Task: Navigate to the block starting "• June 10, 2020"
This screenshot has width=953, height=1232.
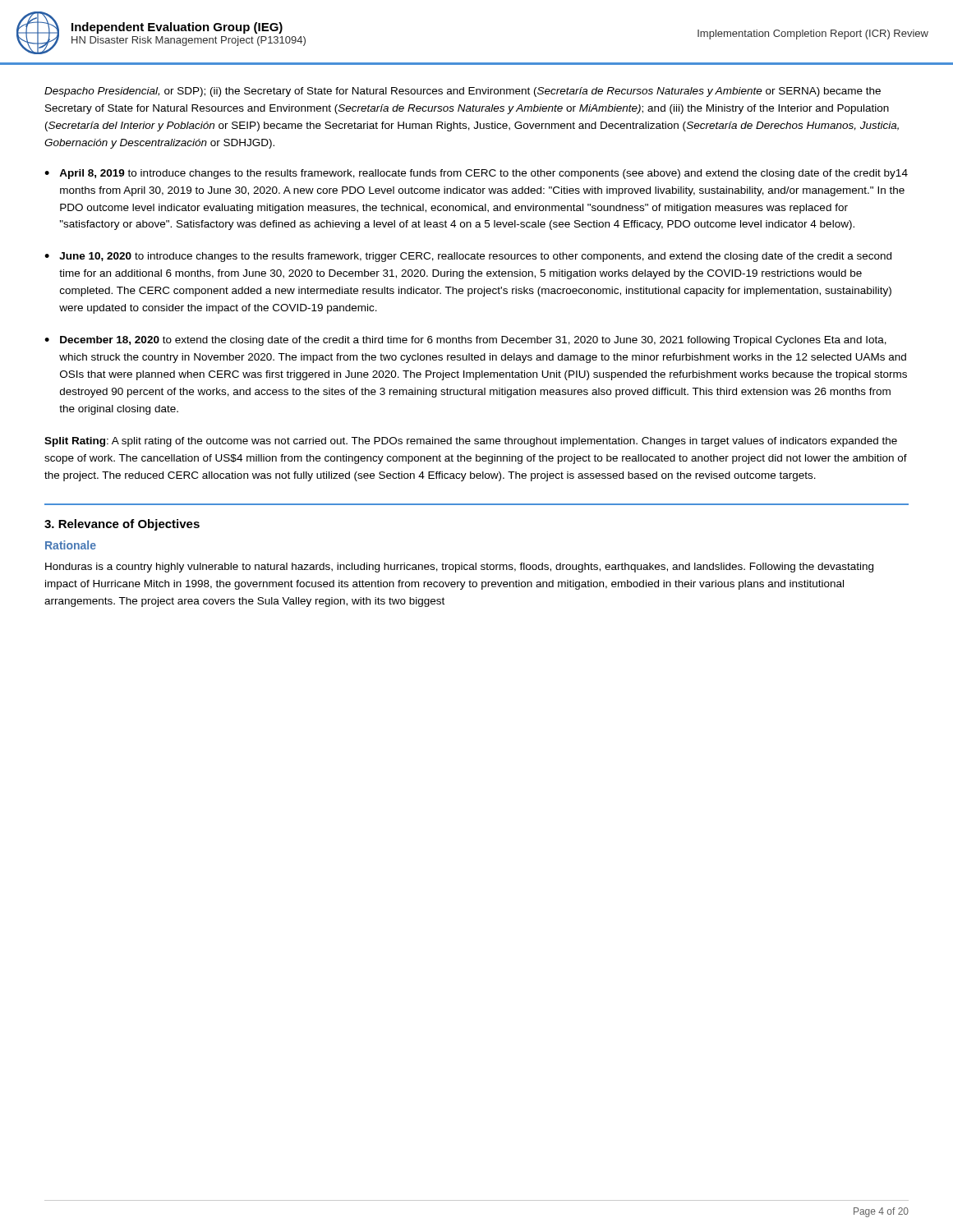Action: [476, 283]
